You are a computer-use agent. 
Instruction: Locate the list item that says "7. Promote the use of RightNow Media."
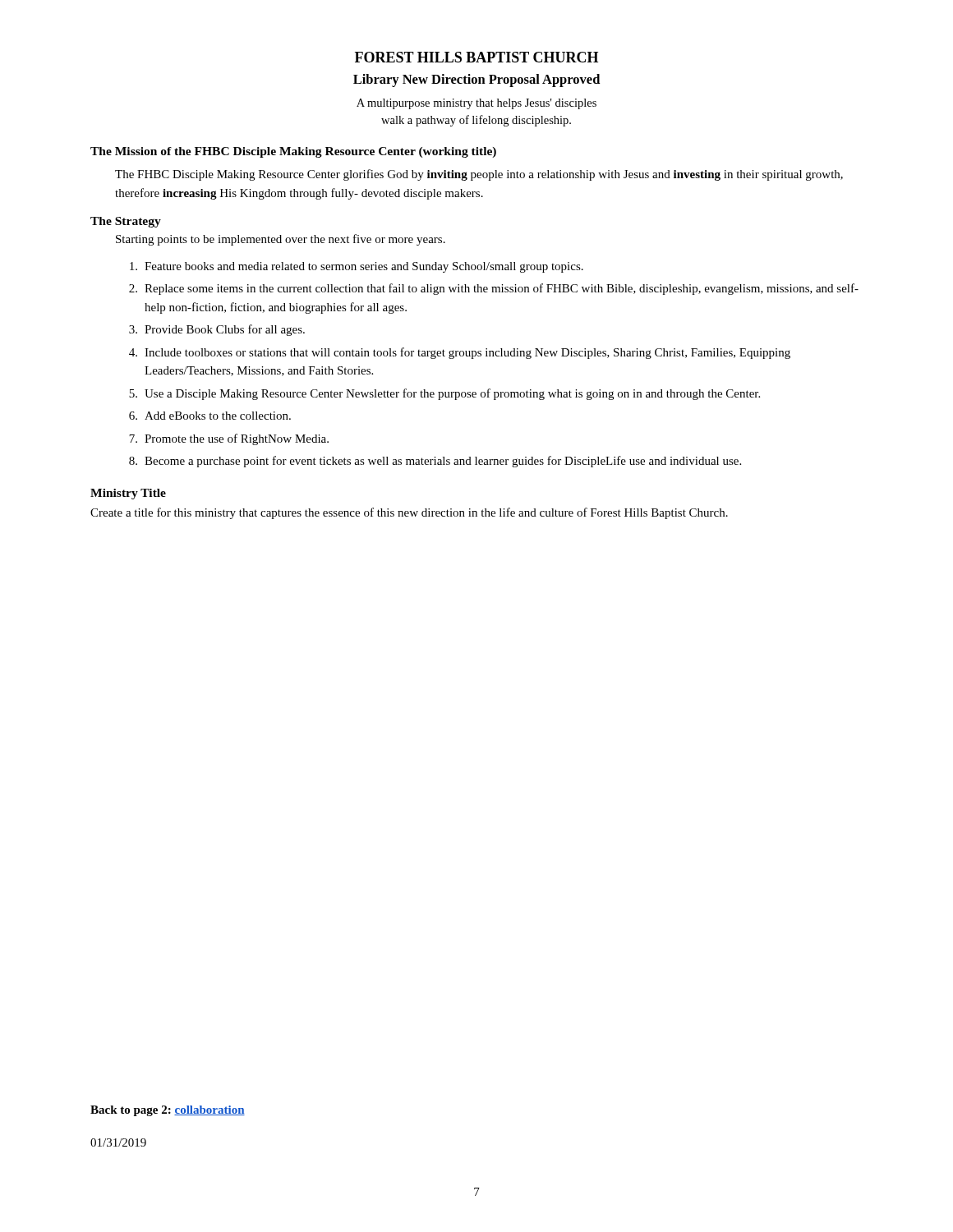coord(229,439)
